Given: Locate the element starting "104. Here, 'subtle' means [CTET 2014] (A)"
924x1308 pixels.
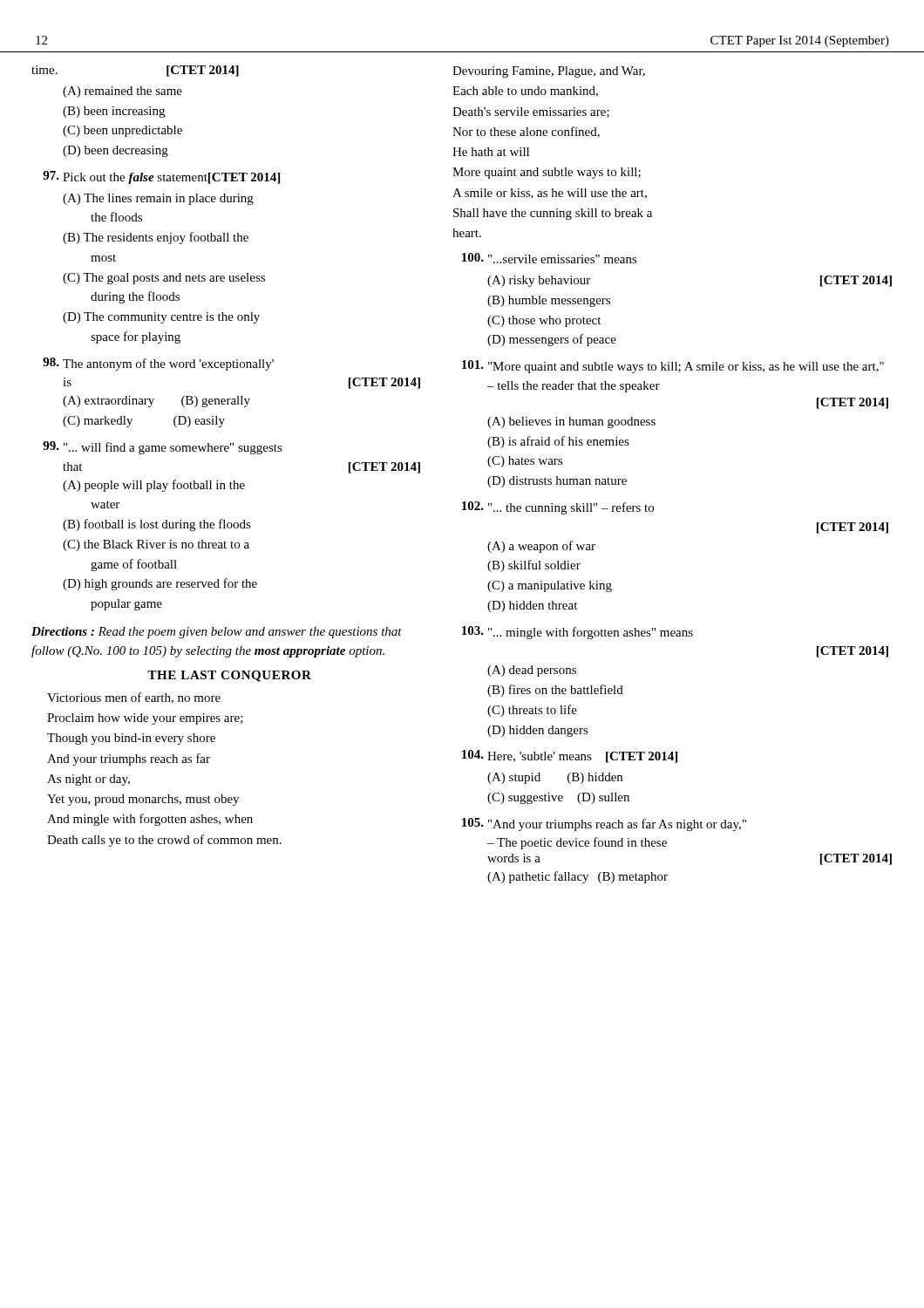Looking at the screenshot, I should point(570,756).
